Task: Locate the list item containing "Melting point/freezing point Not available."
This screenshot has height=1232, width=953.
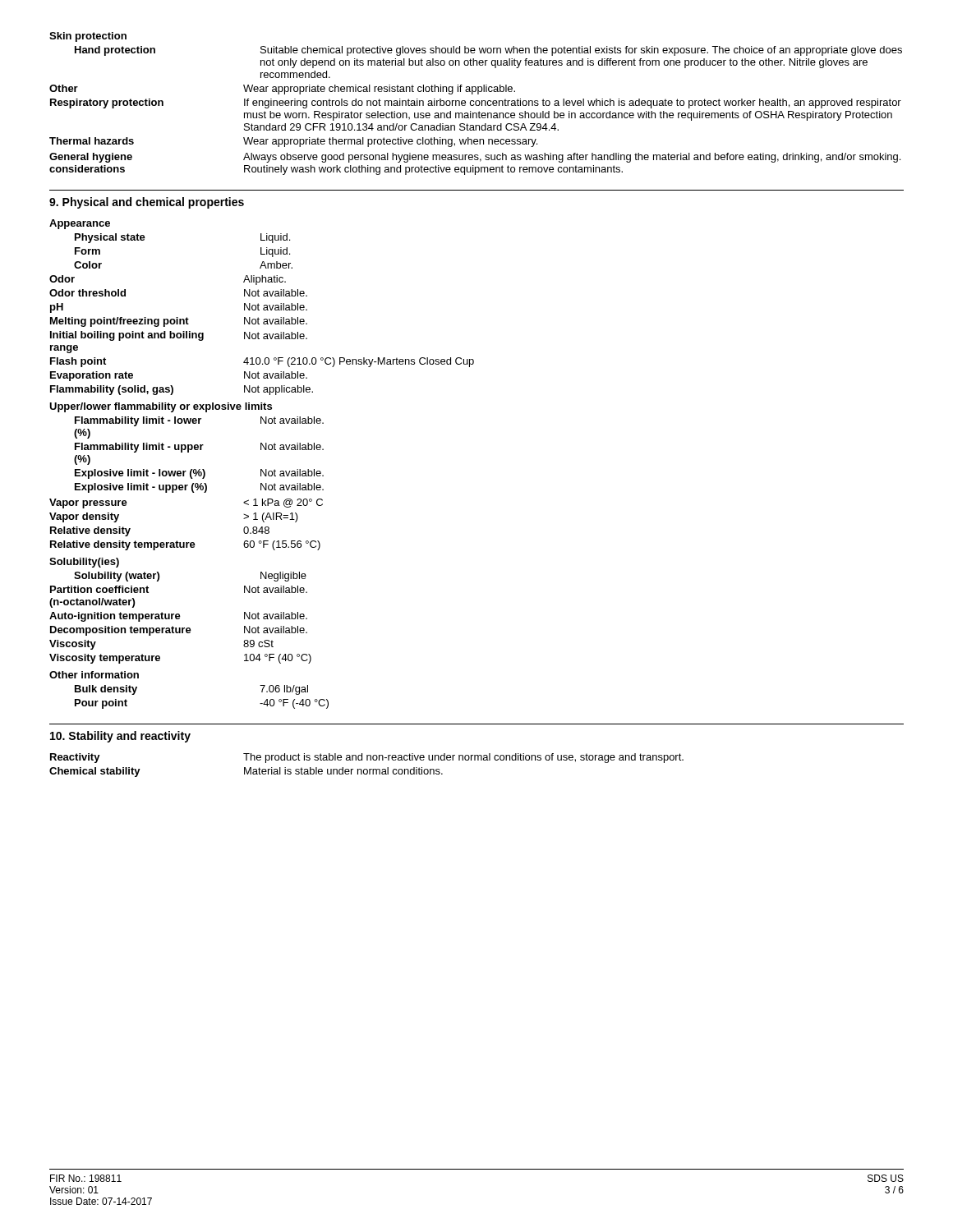Action: [179, 322]
